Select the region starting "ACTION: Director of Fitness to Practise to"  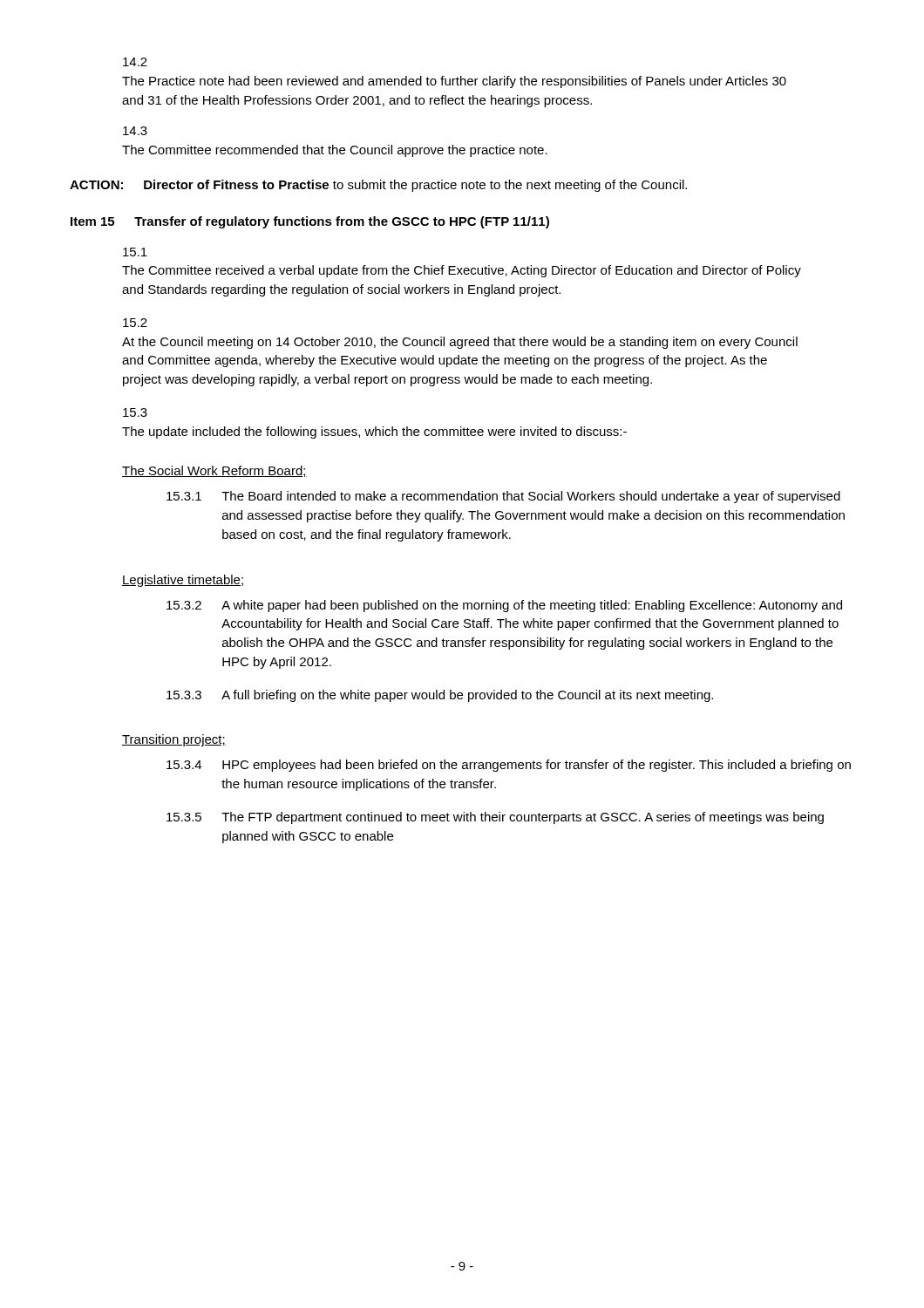coord(459,184)
